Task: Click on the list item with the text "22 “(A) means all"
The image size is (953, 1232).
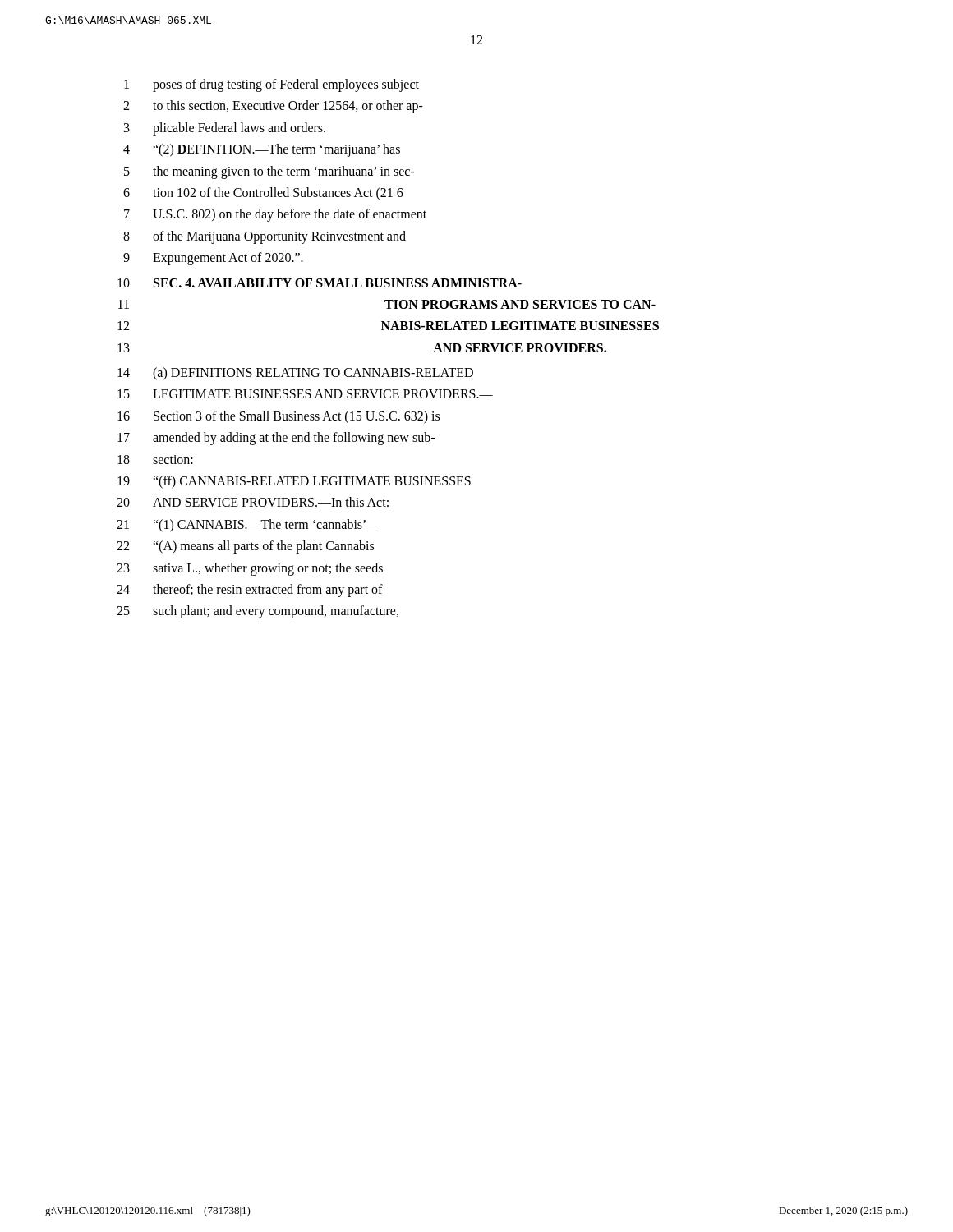Action: point(245,547)
